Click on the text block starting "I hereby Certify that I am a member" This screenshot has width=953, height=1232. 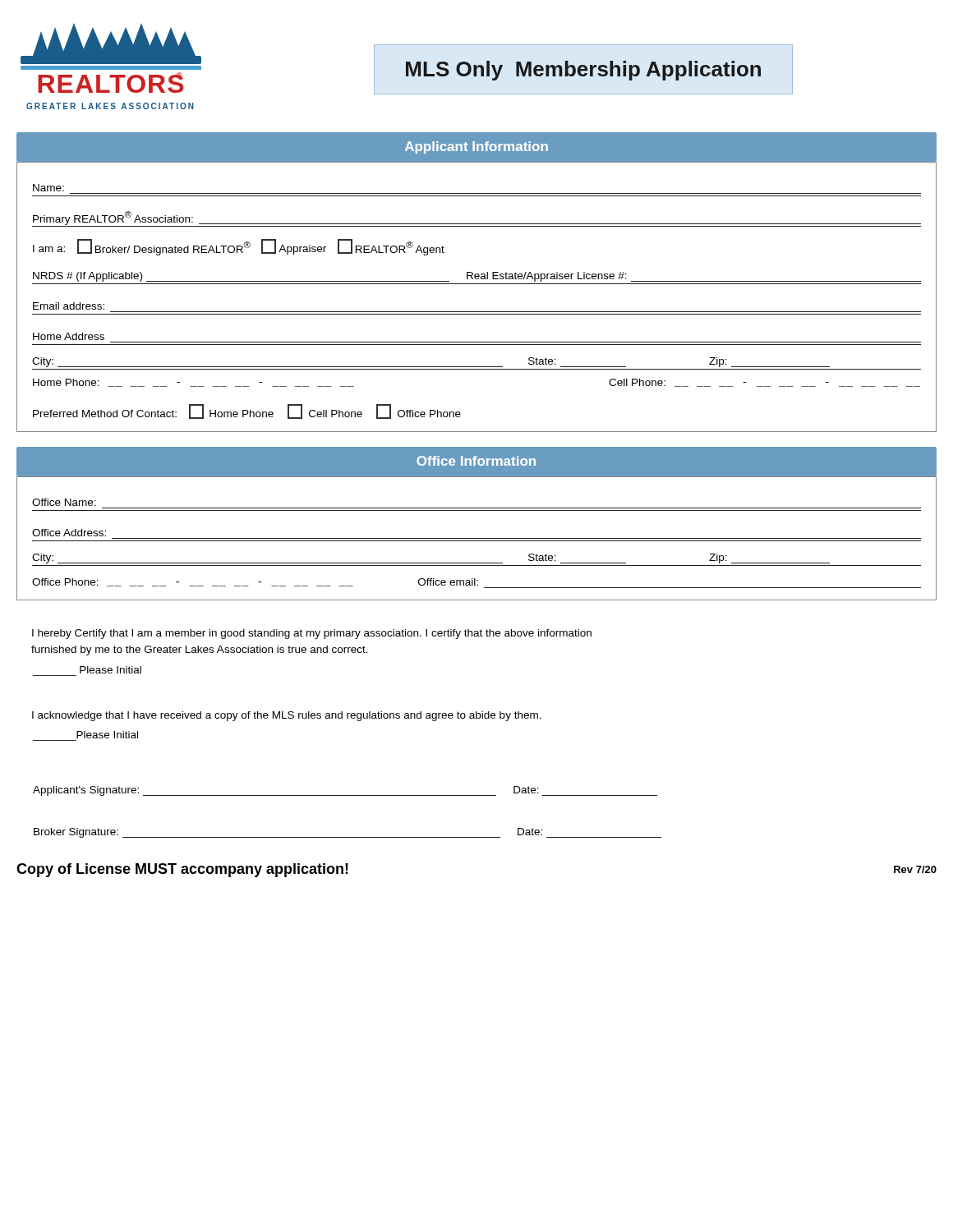(x=312, y=641)
